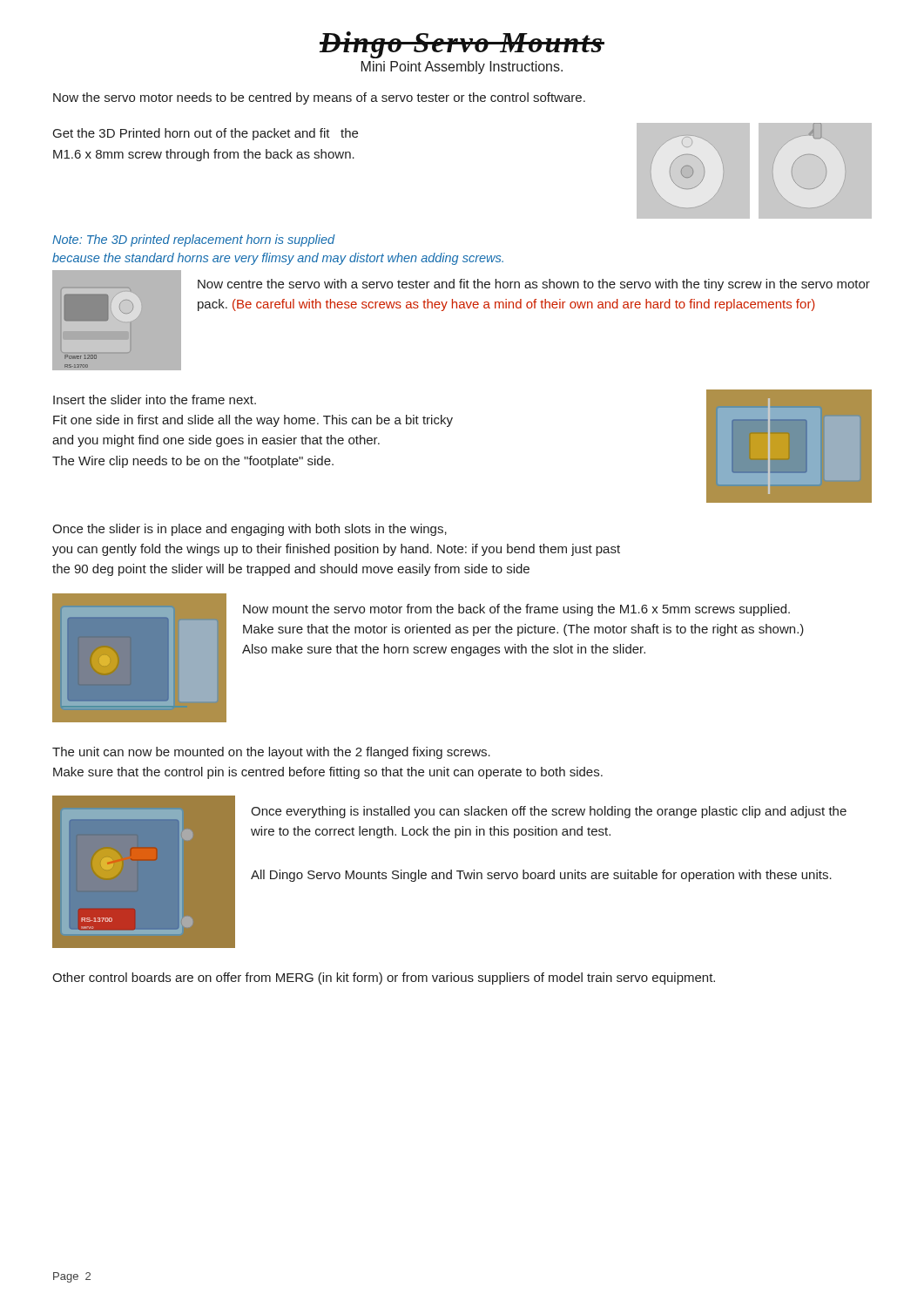Image resolution: width=924 pixels, height=1307 pixels.
Task: Locate the text starting "Other control boards are on"
Action: [384, 977]
